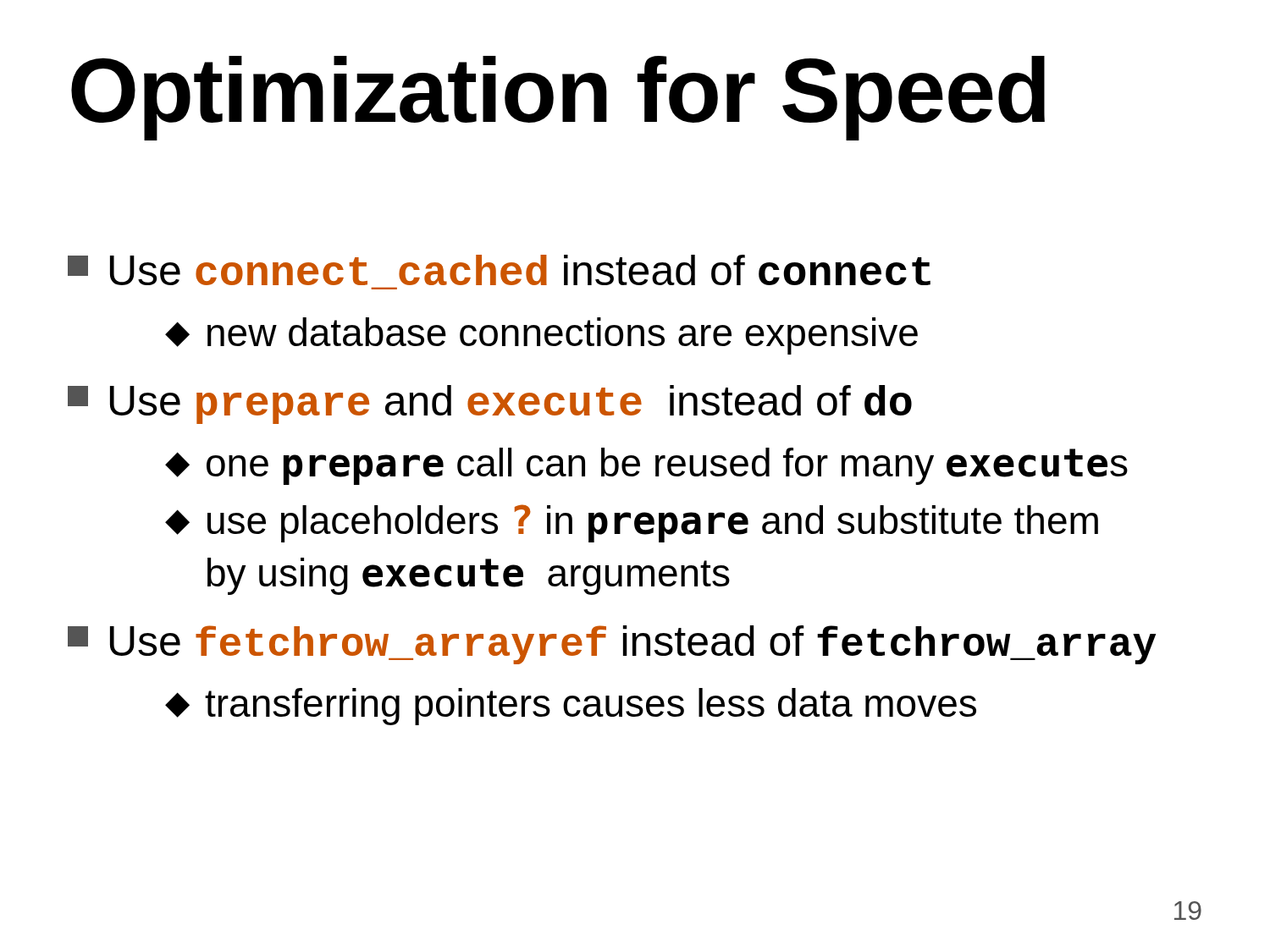Select the text block starting "Use prepare and execute instead of do"
Screen dimensions: 952x1270
[x=490, y=403]
